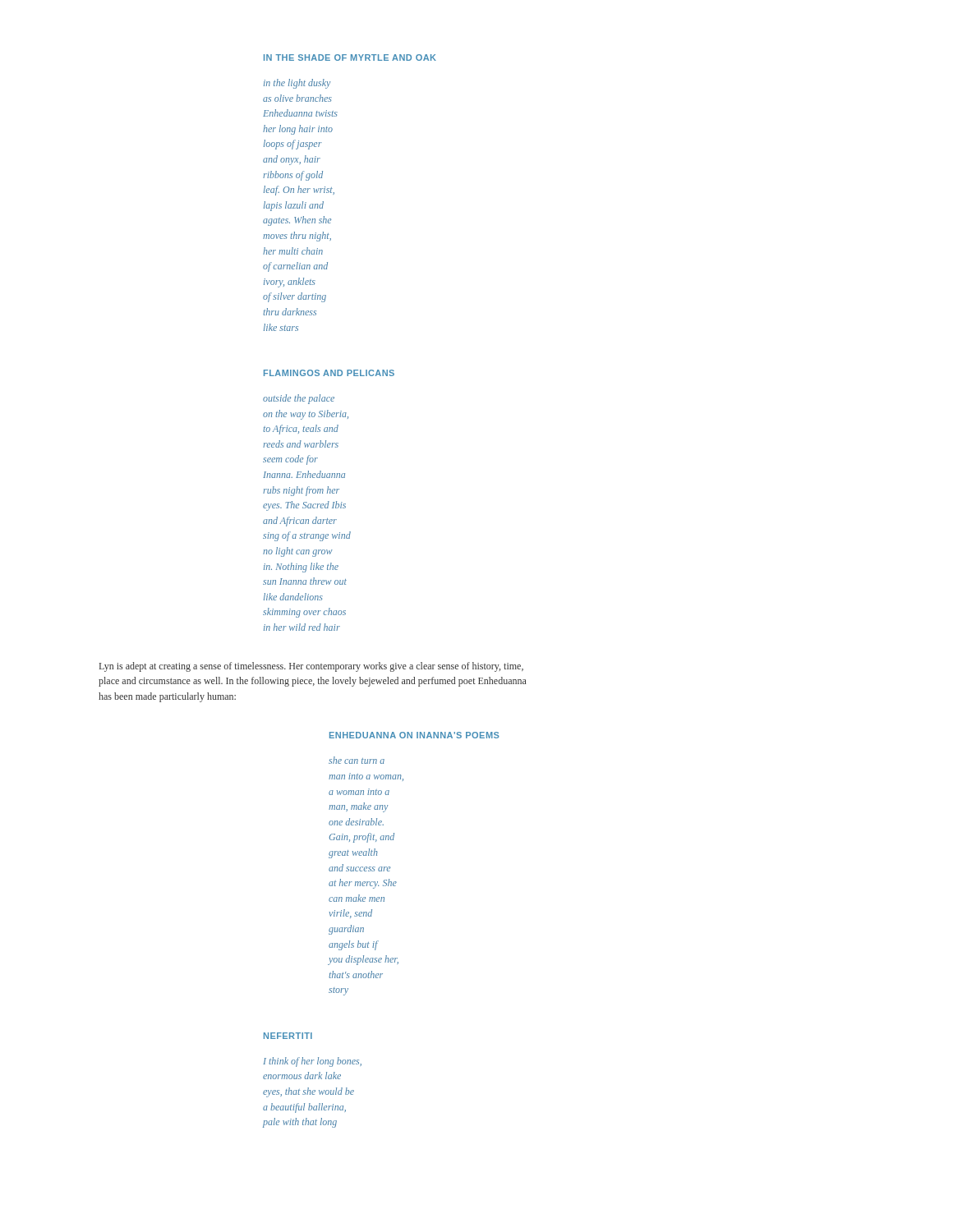
Task: Locate the text block starting "FLAMINGOS AND PELICANS"
Action: coord(329,373)
